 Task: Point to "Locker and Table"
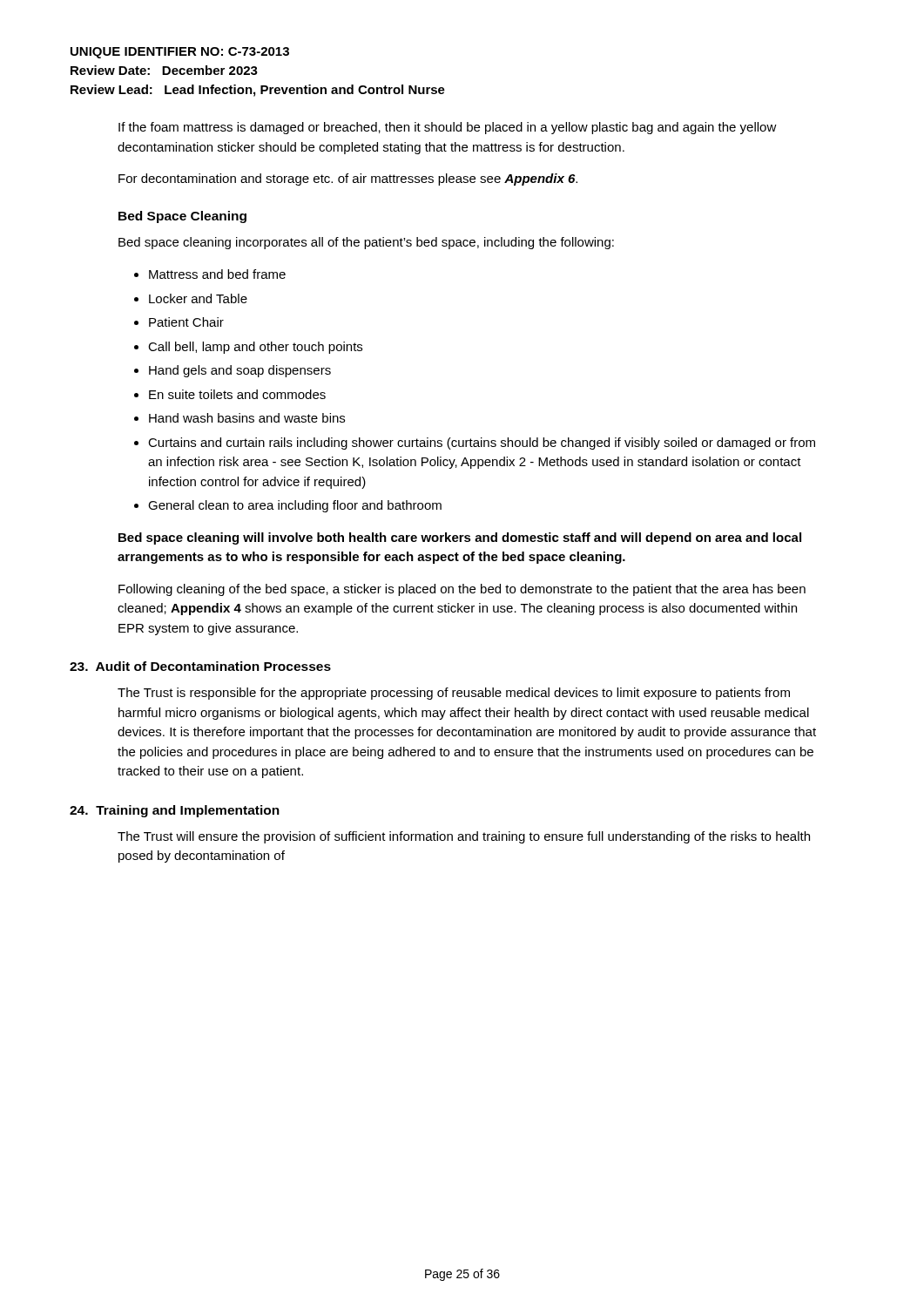(198, 298)
